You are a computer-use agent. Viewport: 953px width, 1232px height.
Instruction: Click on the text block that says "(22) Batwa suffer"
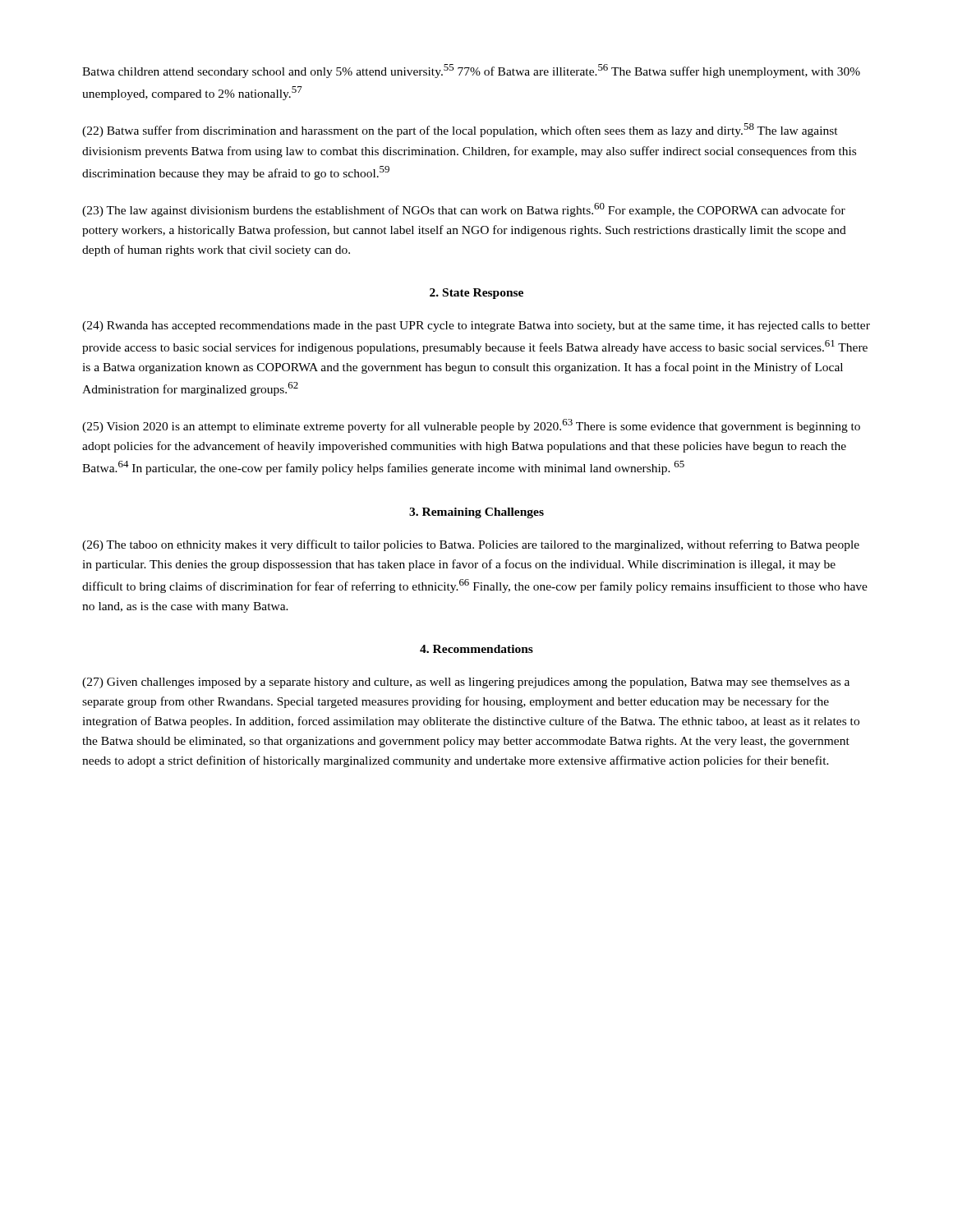pos(469,150)
